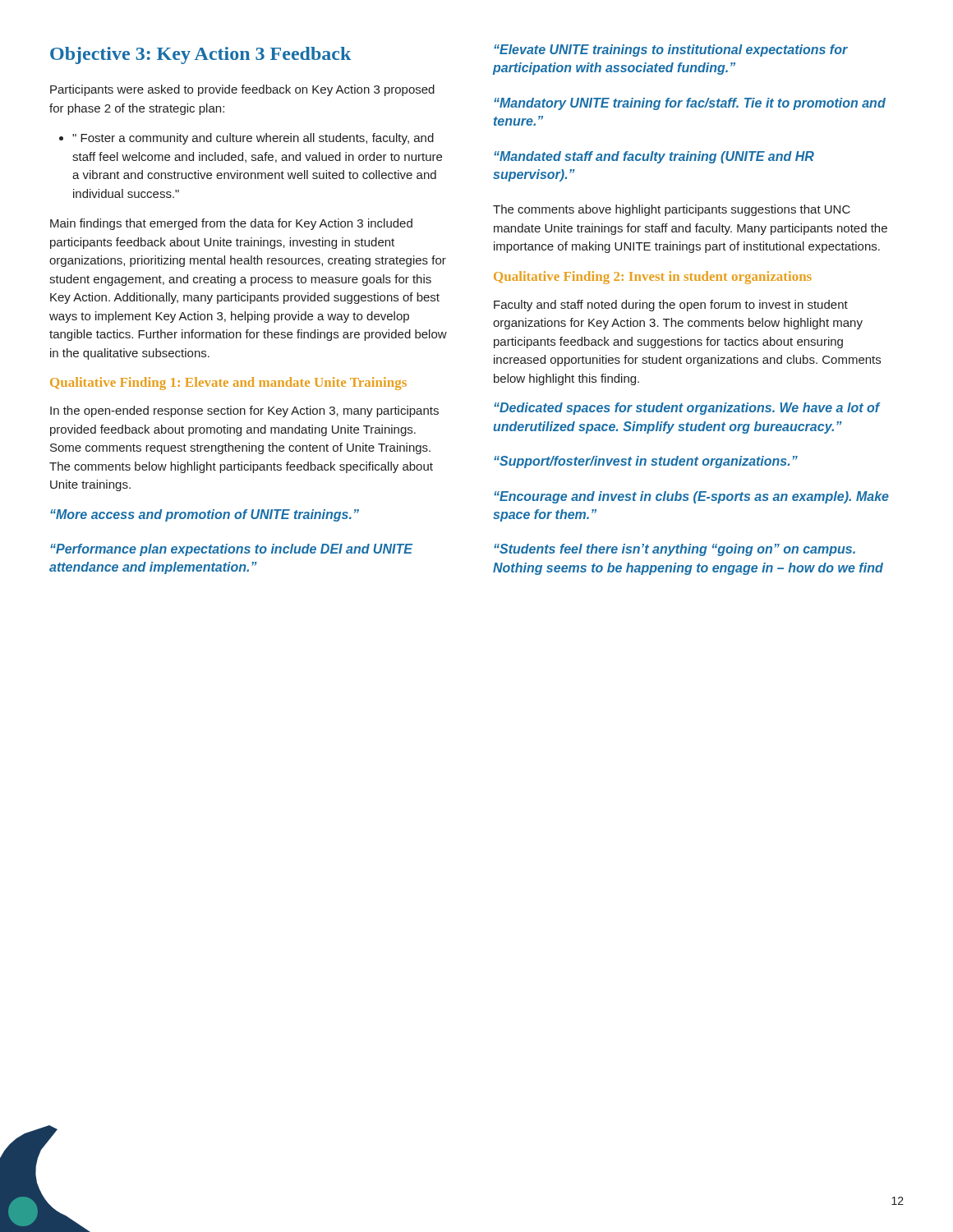Locate the text starting "Qualitative Finding 1:"

(251, 383)
